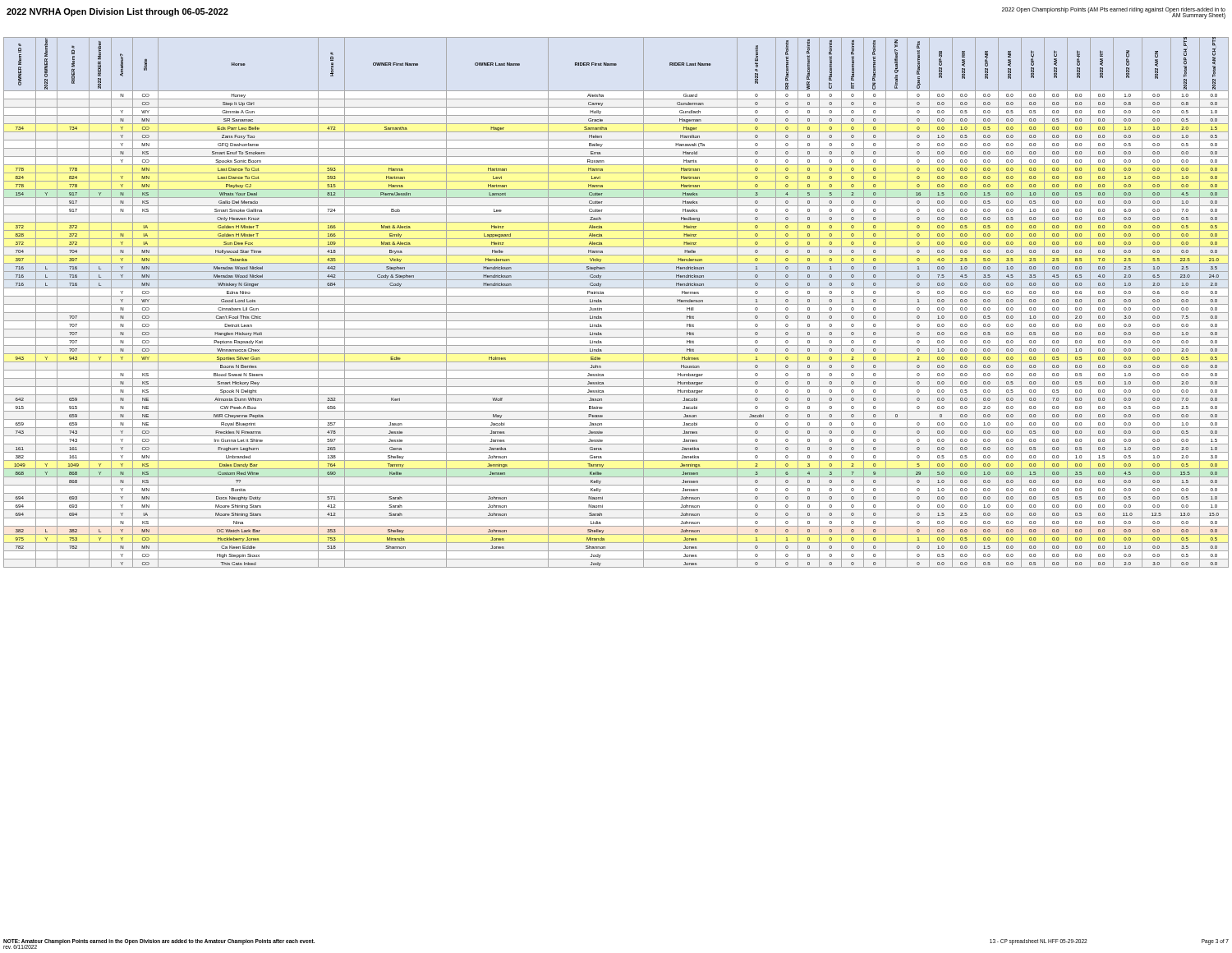
Task: Click on the title containing "2022 NVRHA Open Division"
Action: point(117,11)
